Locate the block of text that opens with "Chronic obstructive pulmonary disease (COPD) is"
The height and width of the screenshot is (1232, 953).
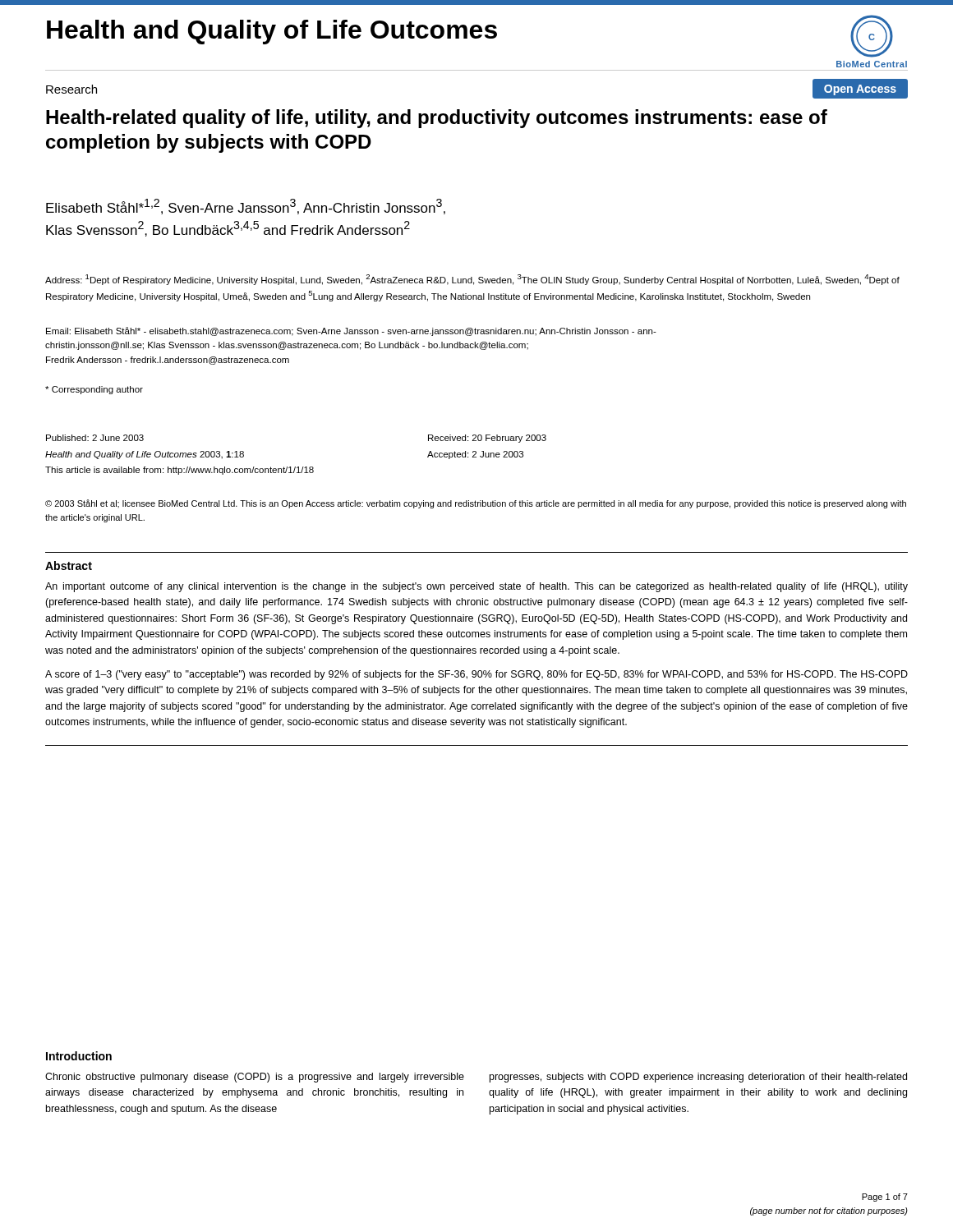point(255,1093)
